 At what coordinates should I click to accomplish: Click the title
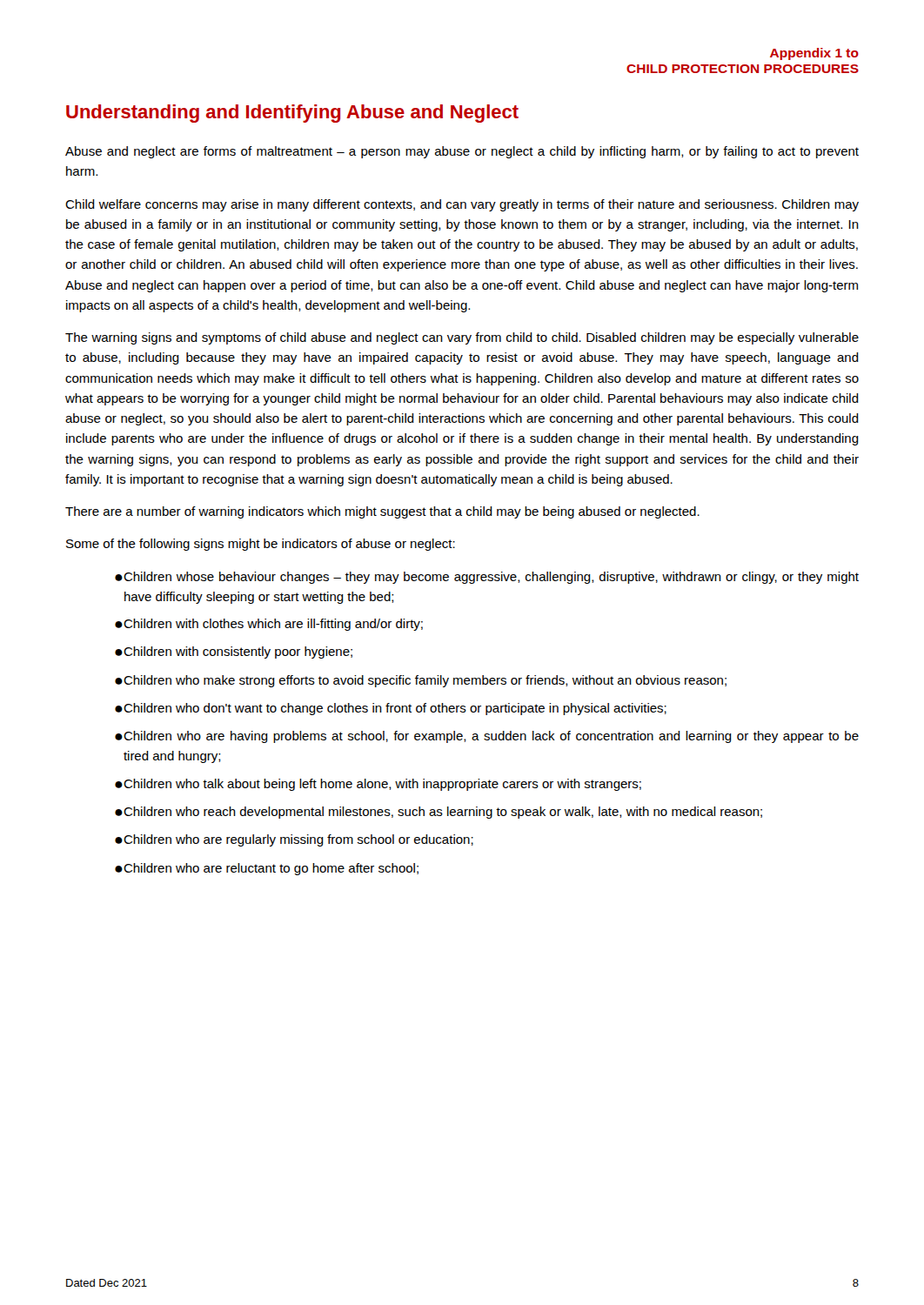coord(462,112)
